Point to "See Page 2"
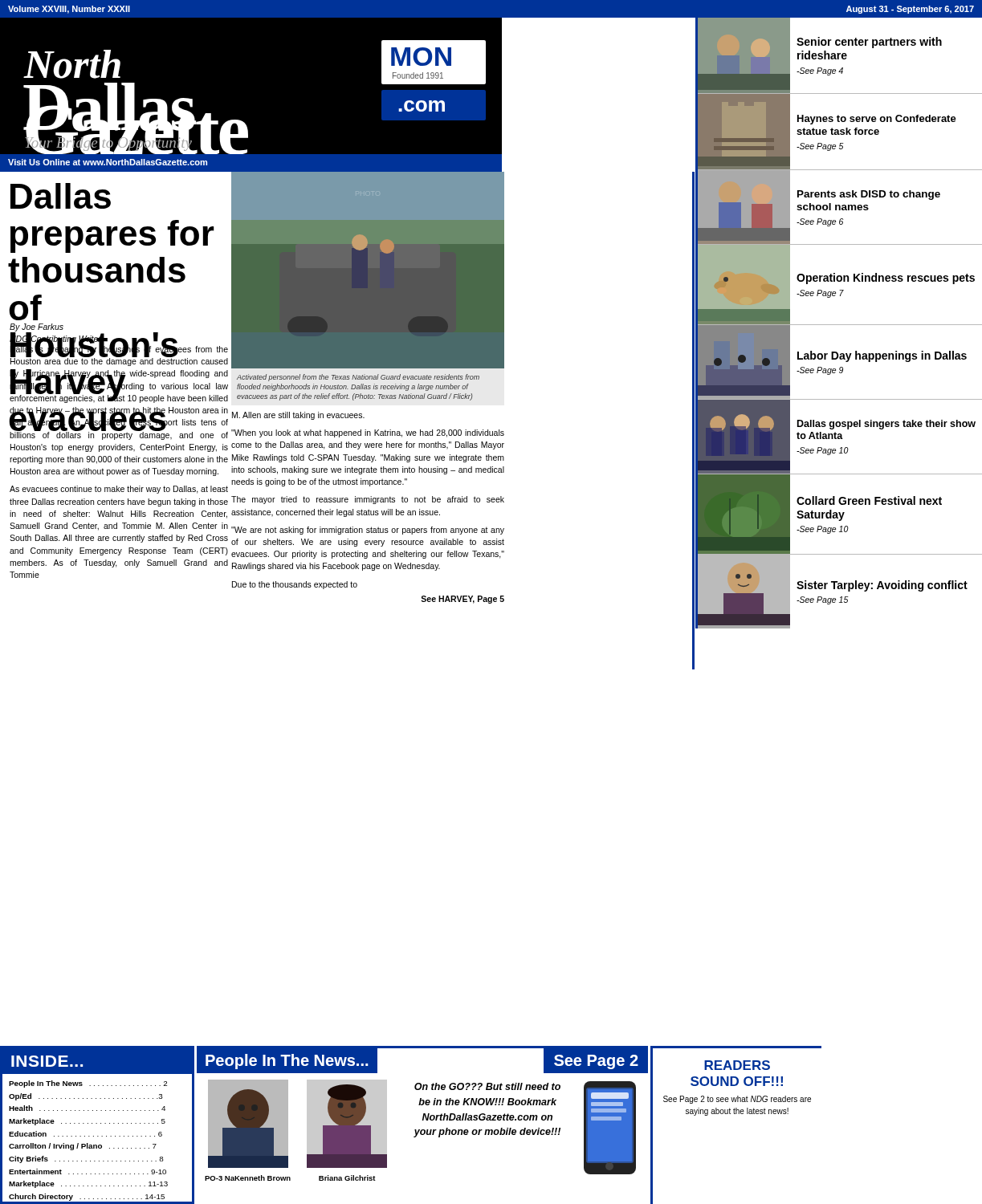The height and width of the screenshot is (1204, 982). point(596,1060)
